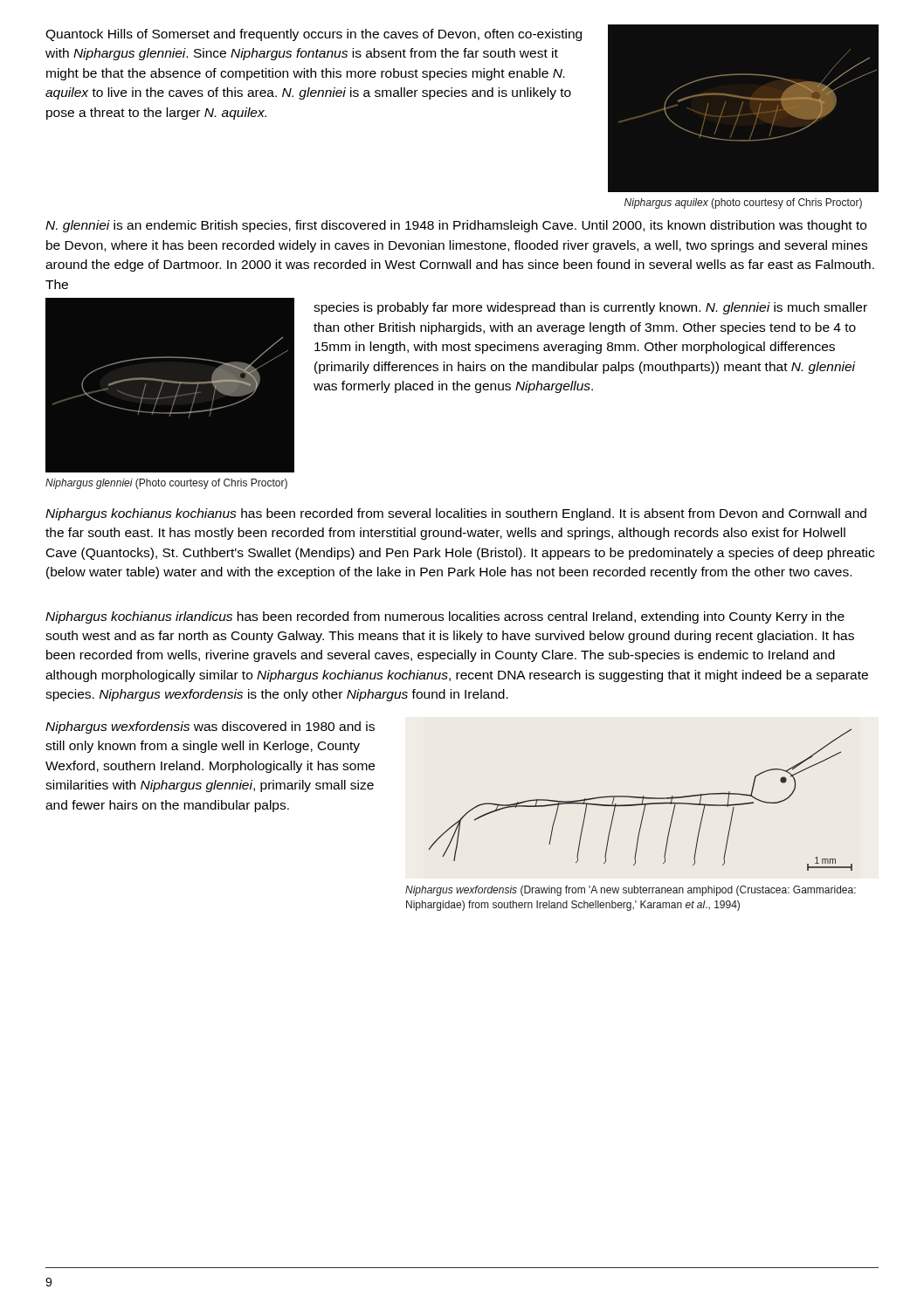The width and height of the screenshot is (924, 1310).
Task: Click on the element starting "Niphargus kochianus kochianus has"
Action: [x=460, y=542]
